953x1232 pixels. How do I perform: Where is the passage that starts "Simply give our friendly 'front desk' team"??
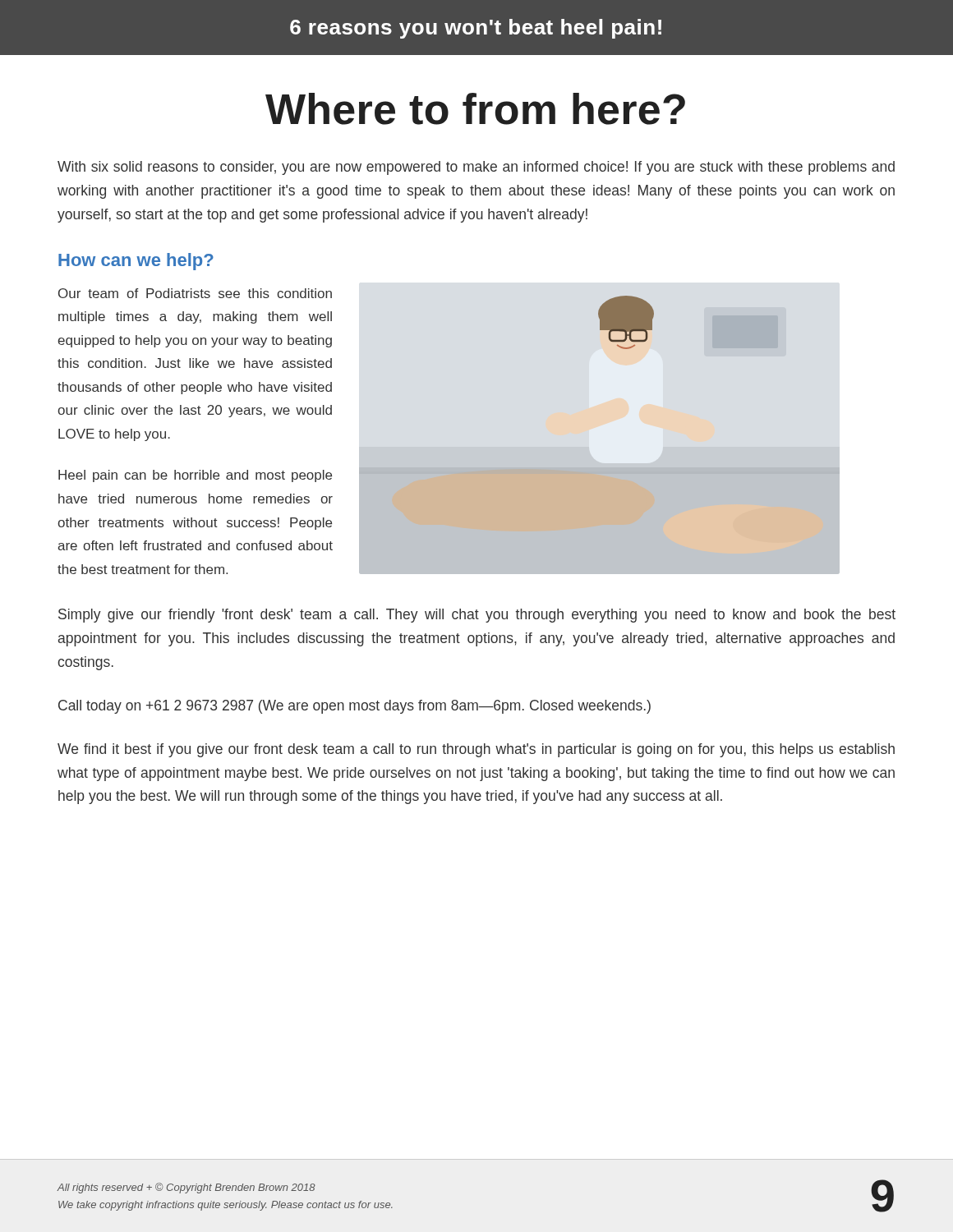[476, 638]
